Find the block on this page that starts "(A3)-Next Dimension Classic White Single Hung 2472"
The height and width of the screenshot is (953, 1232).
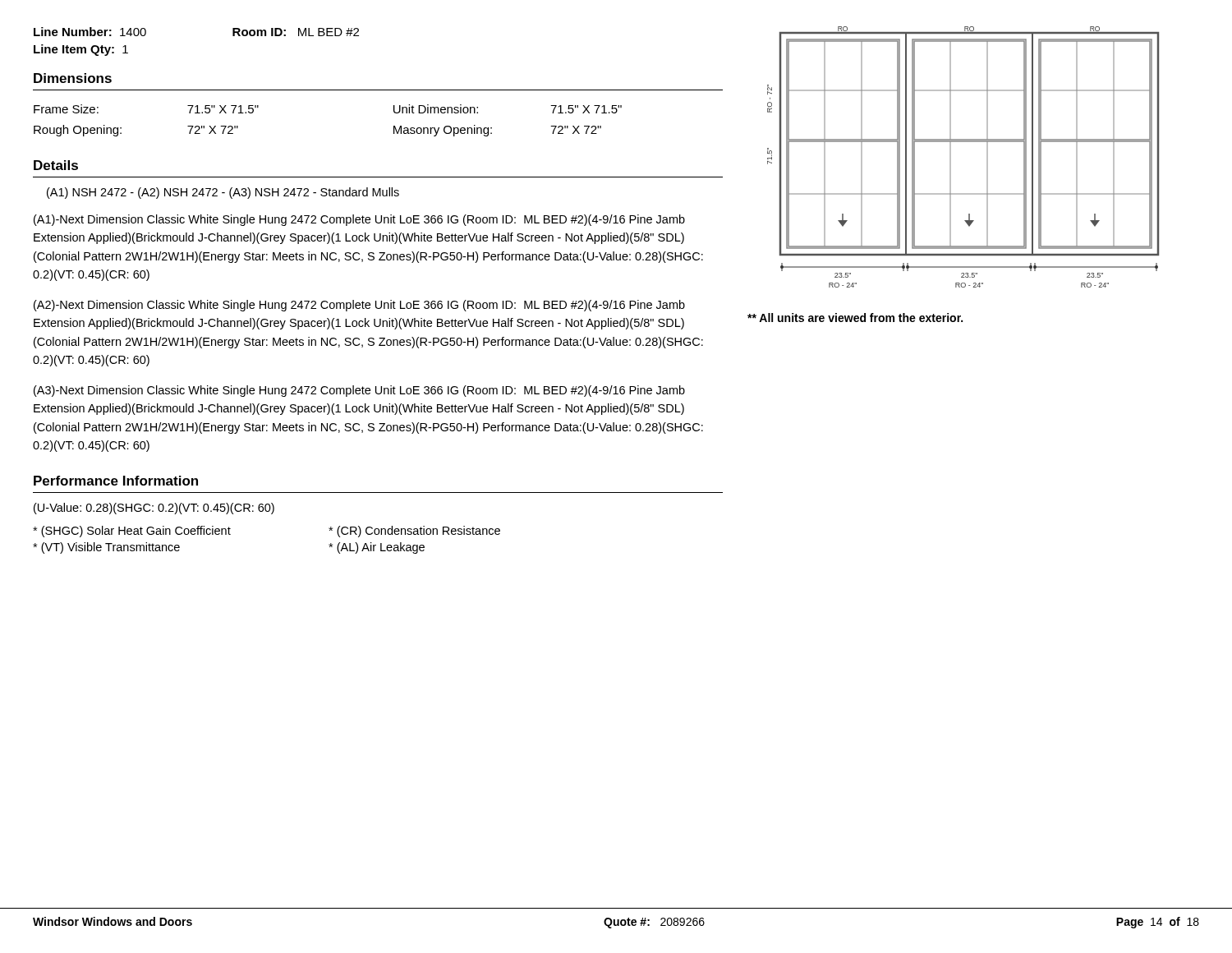tap(368, 418)
